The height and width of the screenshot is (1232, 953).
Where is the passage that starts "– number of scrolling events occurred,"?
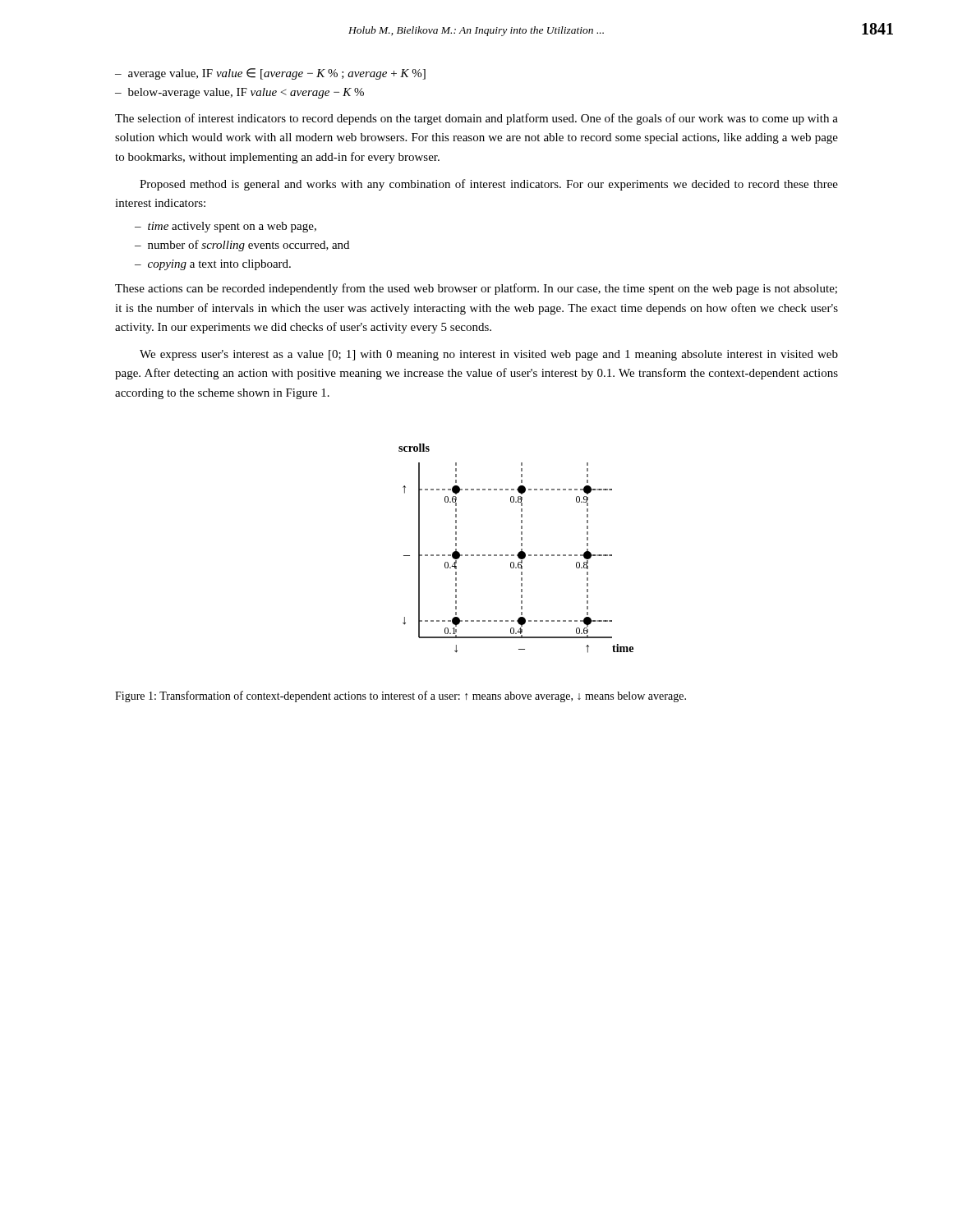pyautogui.click(x=242, y=245)
